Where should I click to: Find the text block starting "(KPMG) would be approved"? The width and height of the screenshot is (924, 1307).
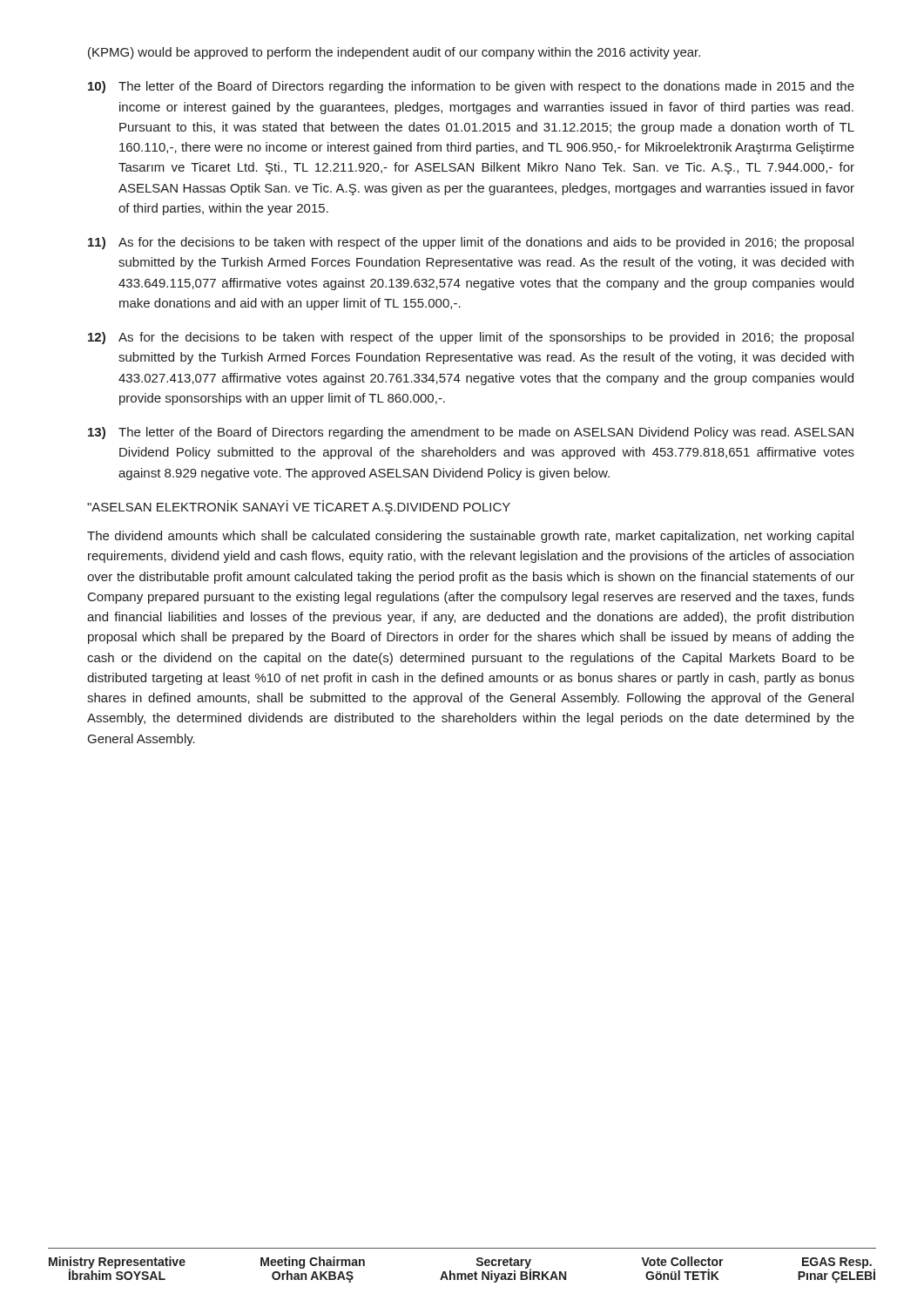[394, 52]
